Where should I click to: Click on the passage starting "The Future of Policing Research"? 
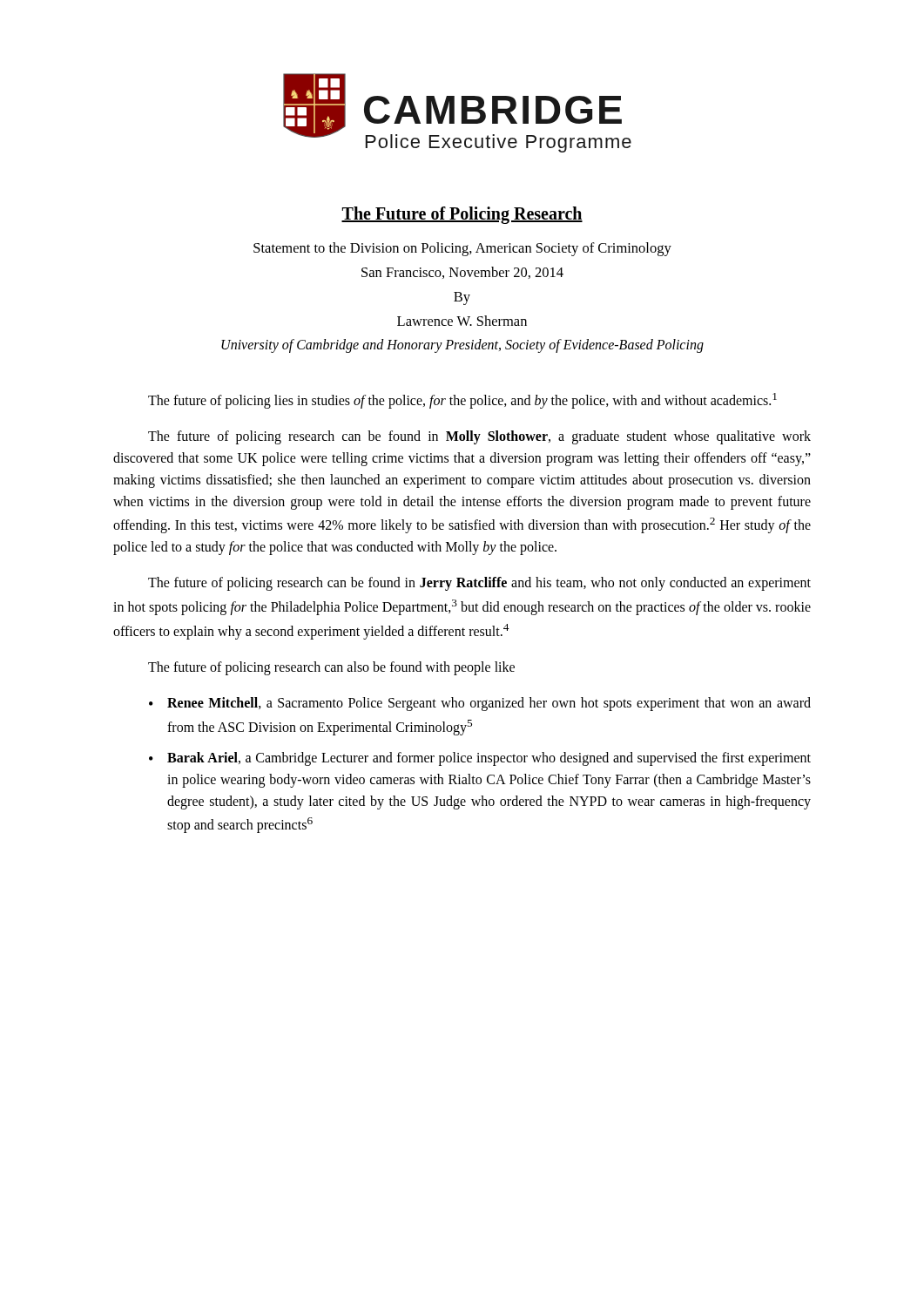462,213
